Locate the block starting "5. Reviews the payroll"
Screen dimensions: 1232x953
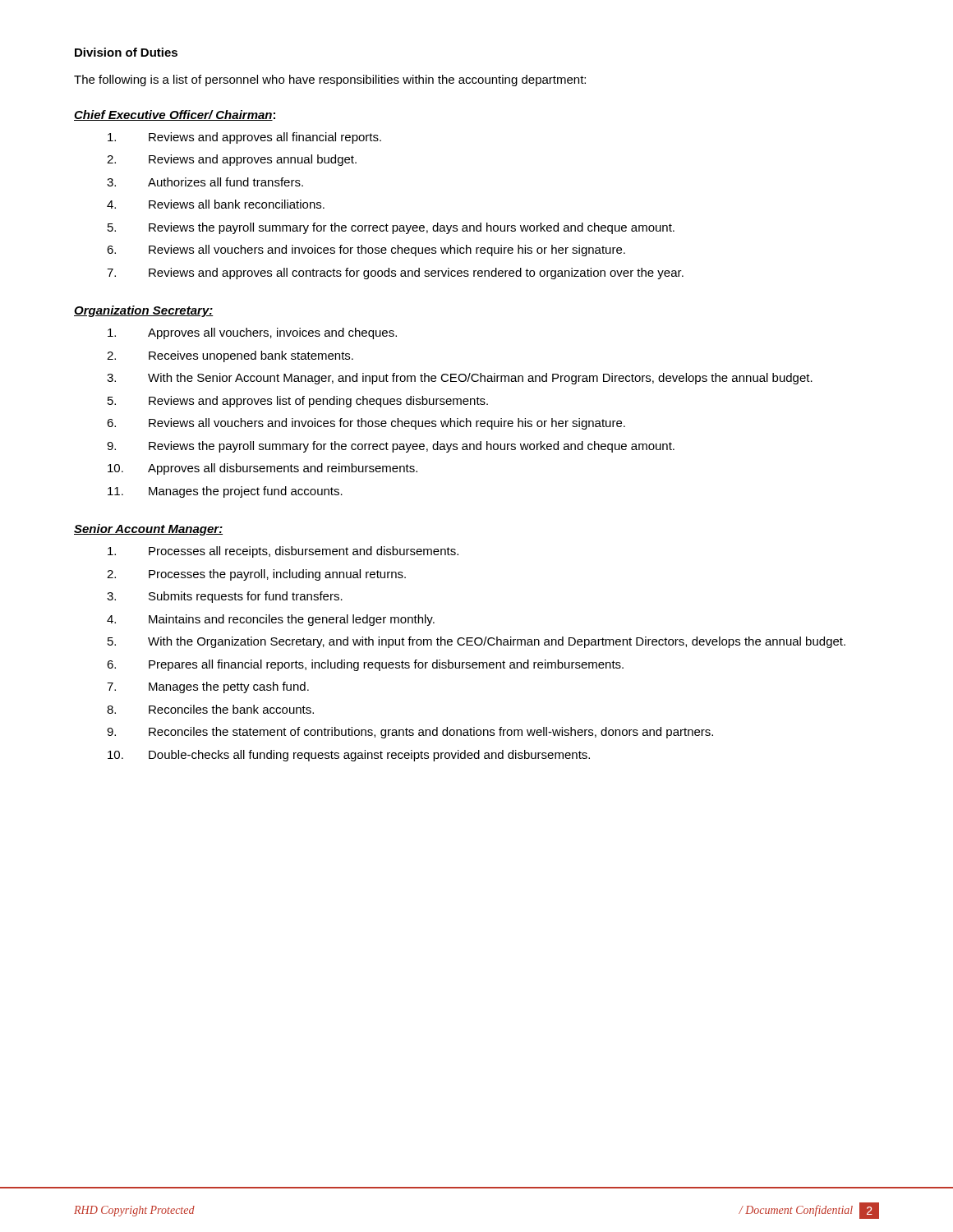click(x=493, y=227)
